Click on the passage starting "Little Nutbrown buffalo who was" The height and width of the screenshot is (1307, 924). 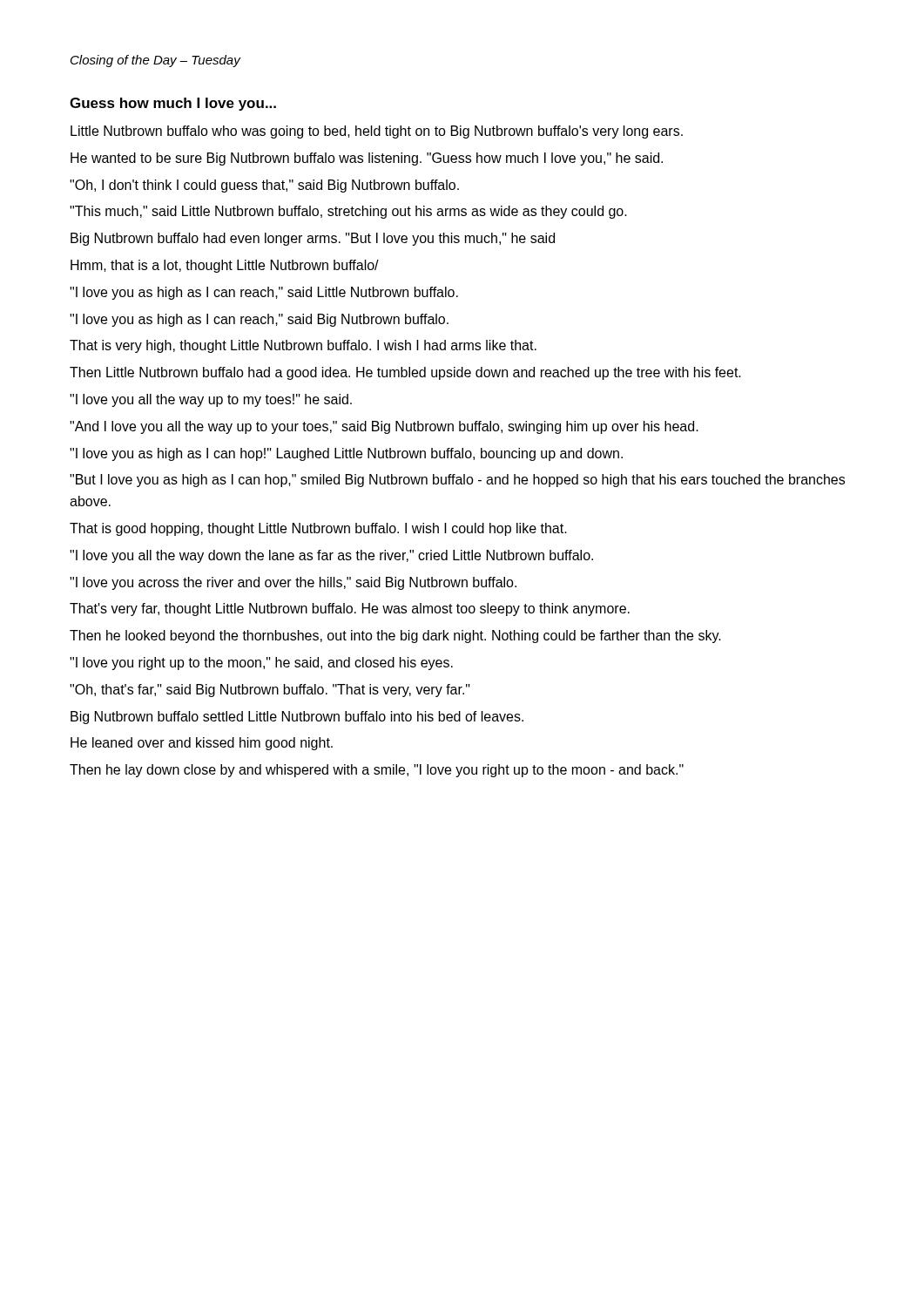click(377, 131)
